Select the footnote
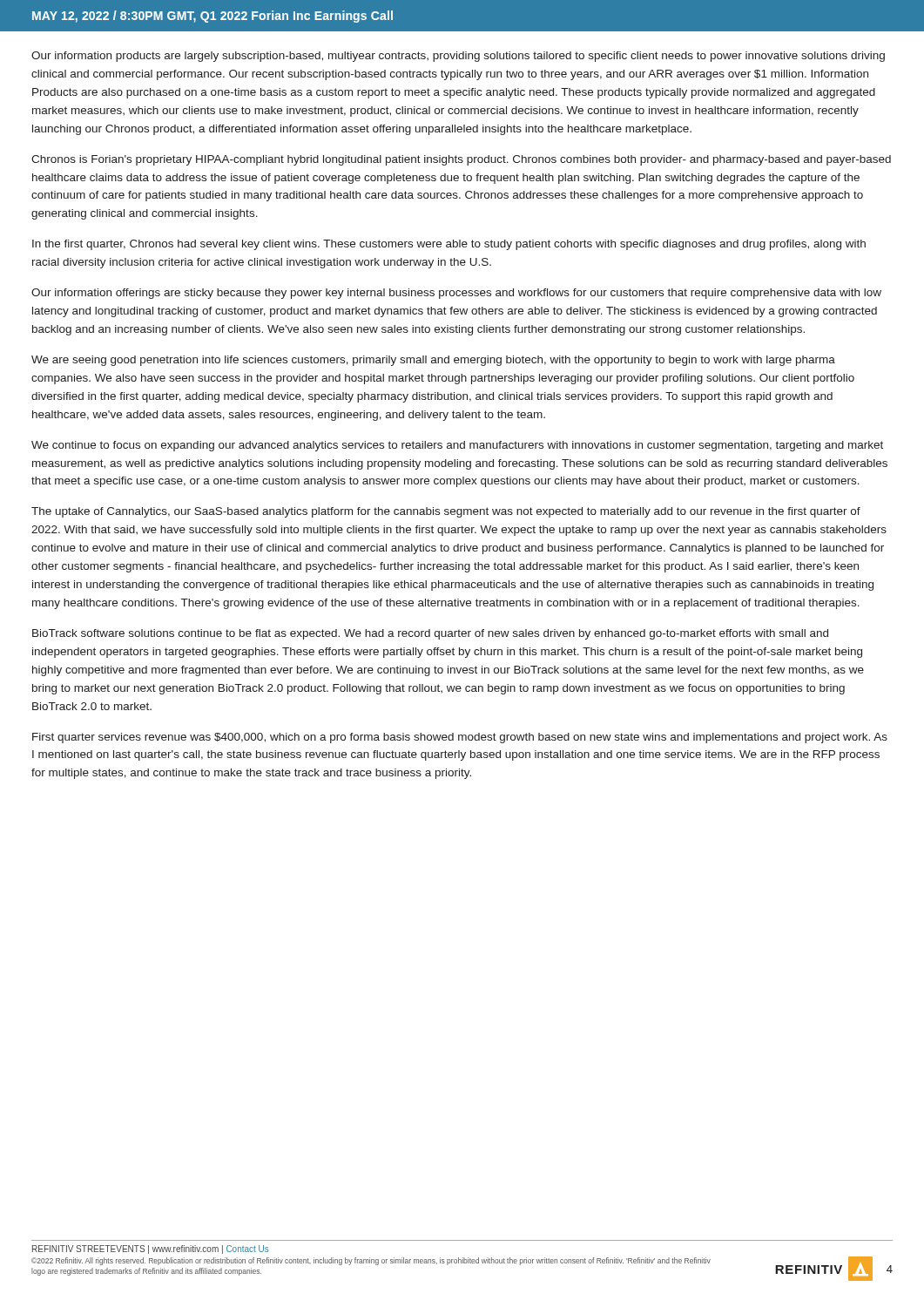The width and height of the screenshot is (924, 1307). click(x=371, y=1266)
